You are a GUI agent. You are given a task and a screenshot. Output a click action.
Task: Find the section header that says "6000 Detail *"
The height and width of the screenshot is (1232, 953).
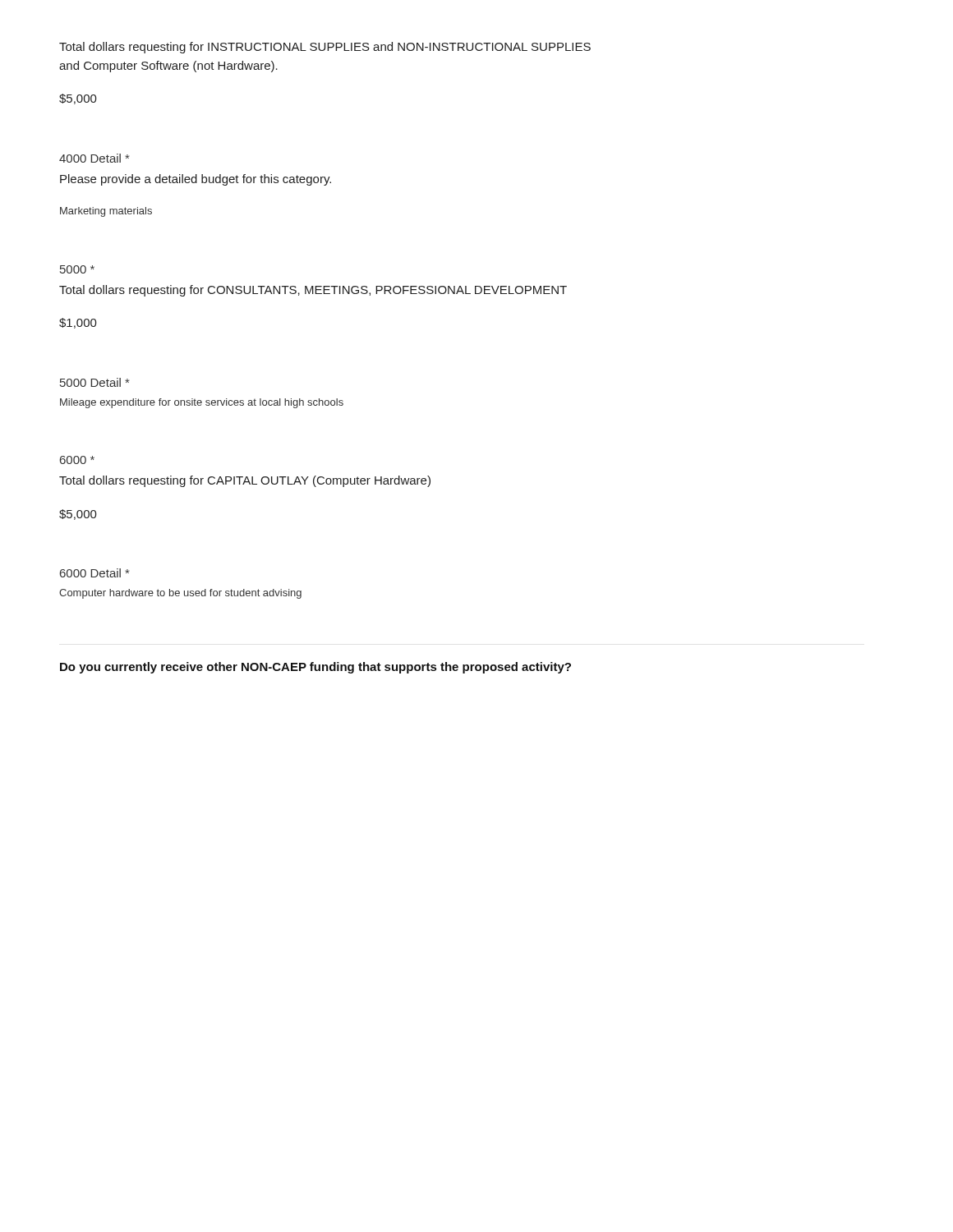pos(94,573)
